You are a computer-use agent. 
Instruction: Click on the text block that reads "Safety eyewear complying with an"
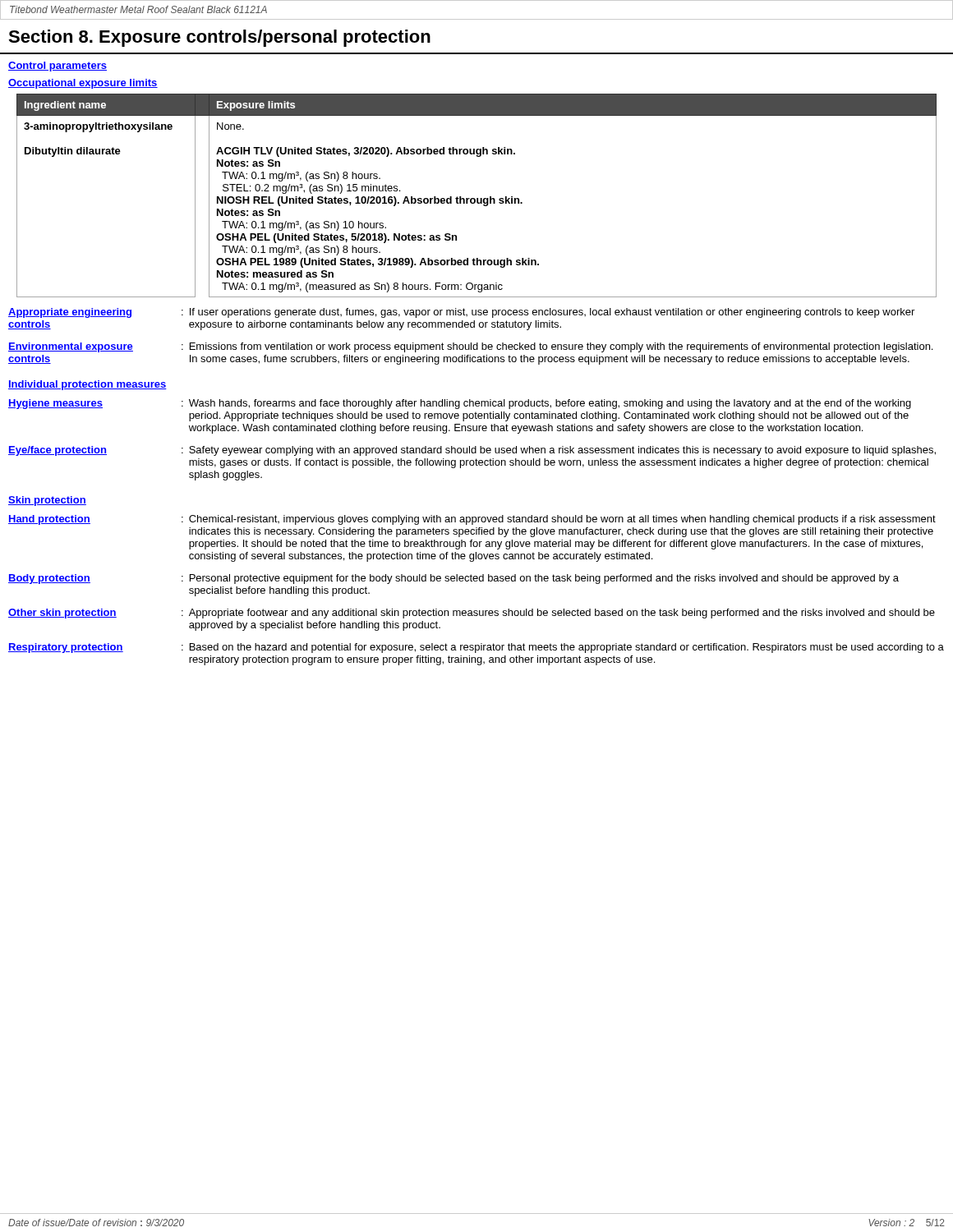563,462
